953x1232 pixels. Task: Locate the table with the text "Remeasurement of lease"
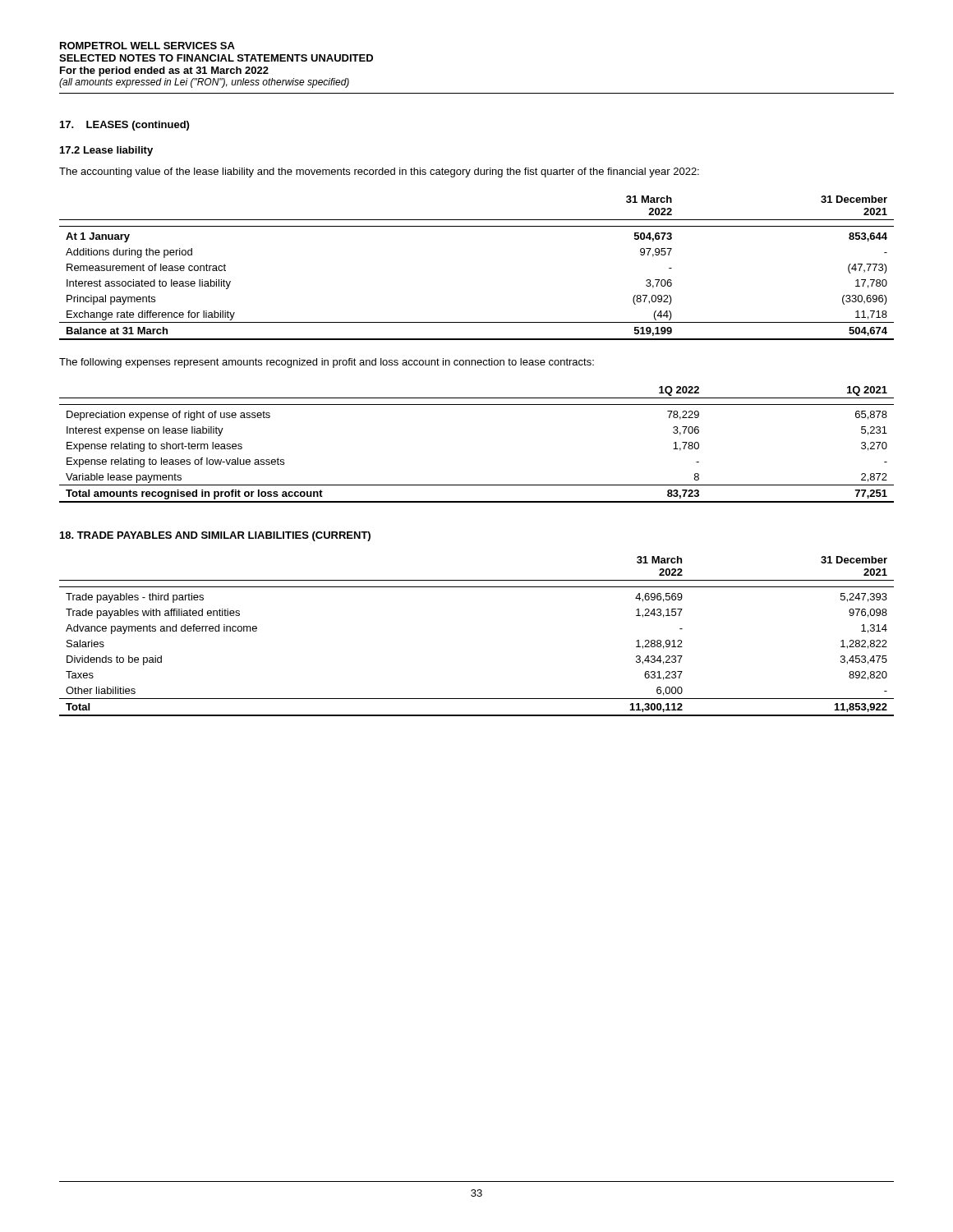point(476,265)
